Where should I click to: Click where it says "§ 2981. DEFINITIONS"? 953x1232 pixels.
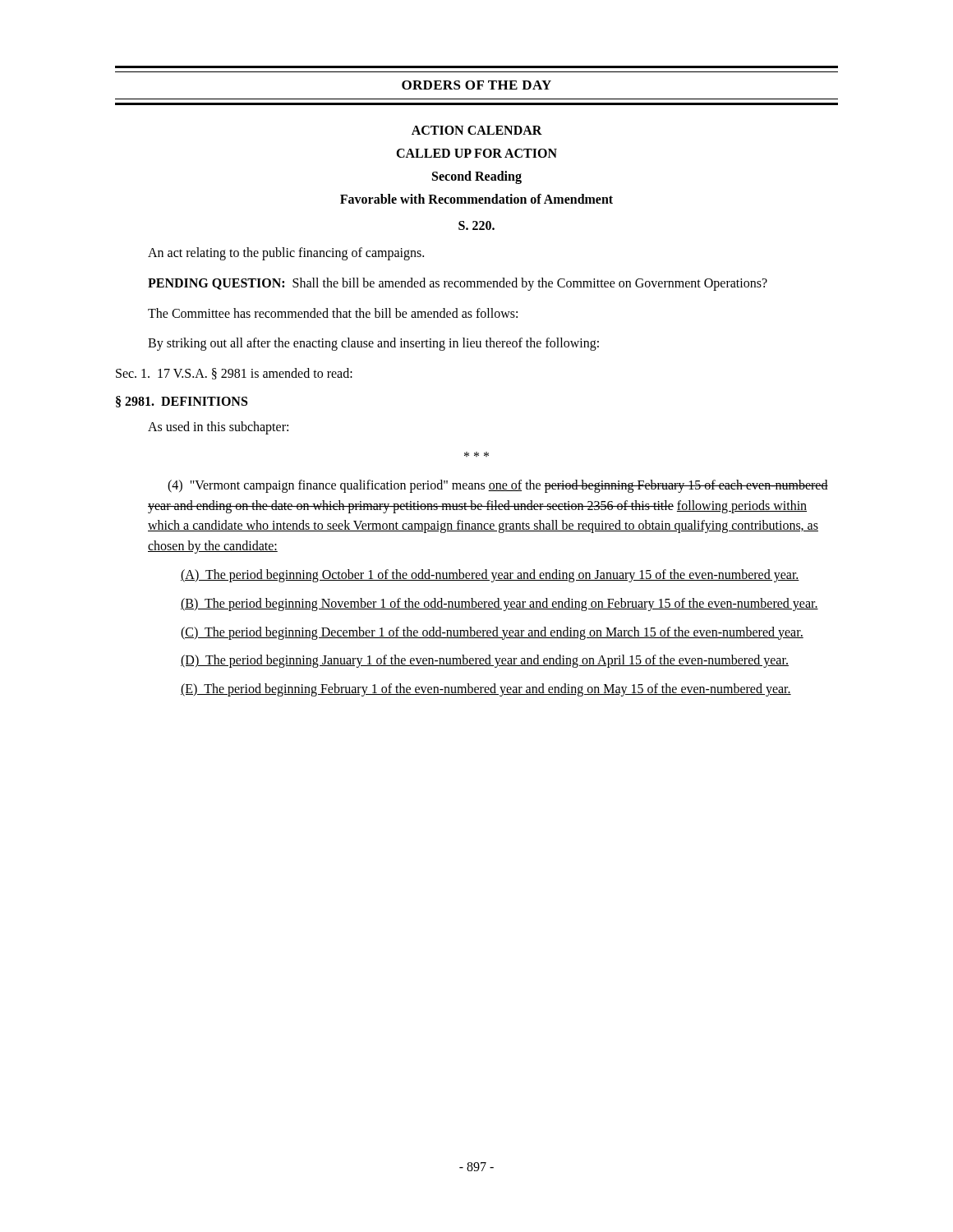tap(181, 401)
